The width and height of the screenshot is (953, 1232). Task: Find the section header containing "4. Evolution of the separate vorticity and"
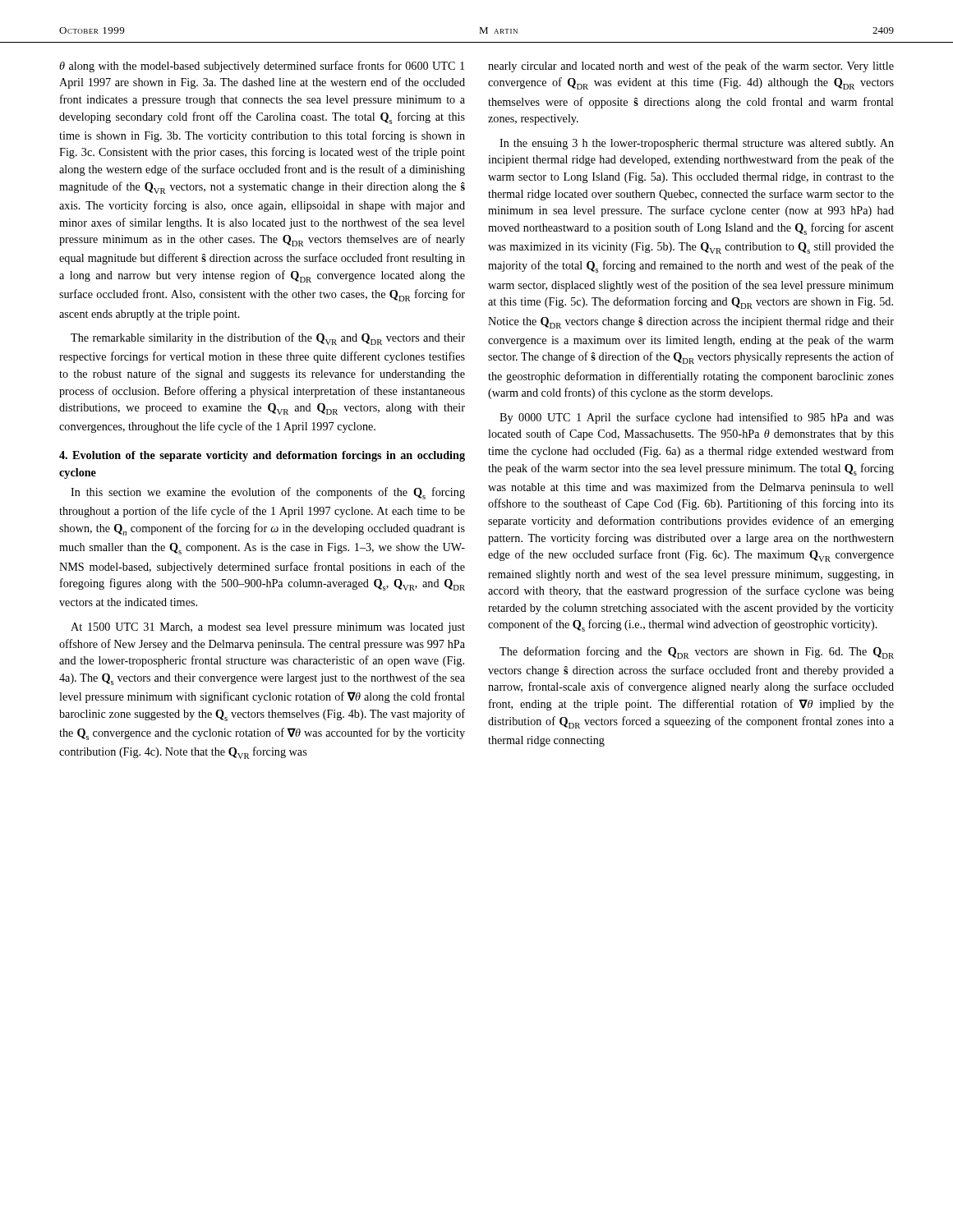(x=262, y=464)
